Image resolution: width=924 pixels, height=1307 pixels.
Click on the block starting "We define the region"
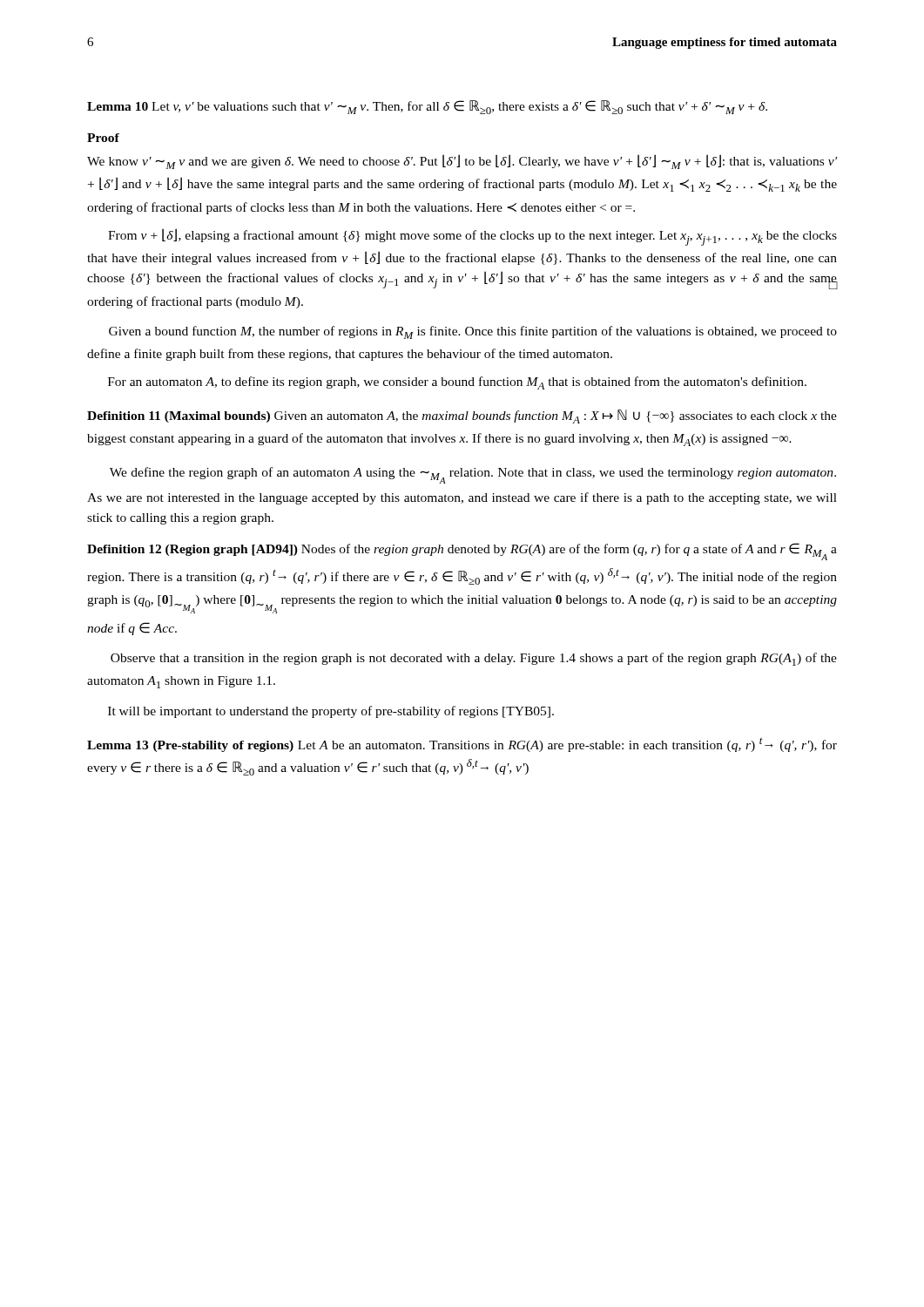(462, 495)
